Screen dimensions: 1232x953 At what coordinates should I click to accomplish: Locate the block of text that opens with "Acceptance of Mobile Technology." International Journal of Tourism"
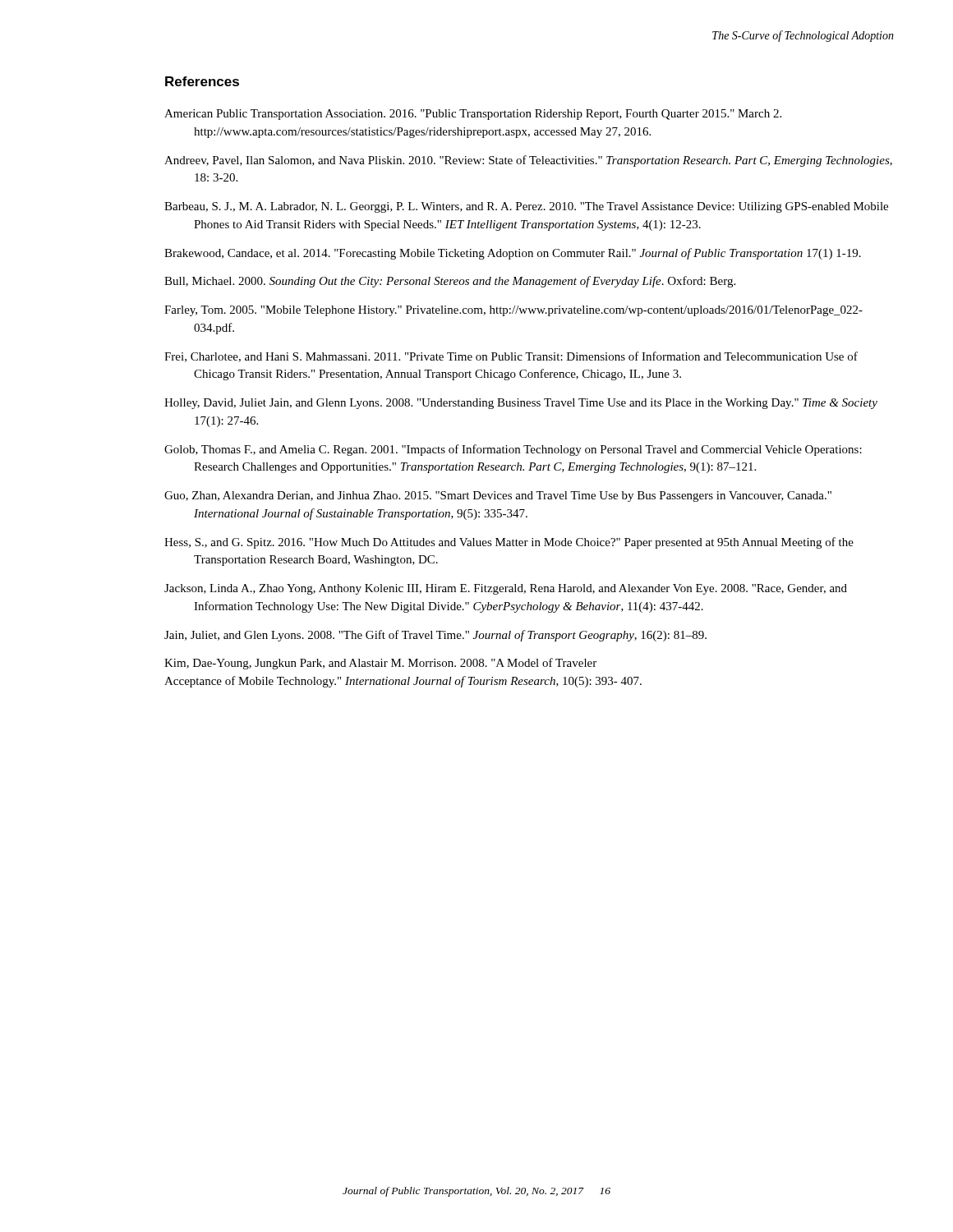(x=403, y=681)
